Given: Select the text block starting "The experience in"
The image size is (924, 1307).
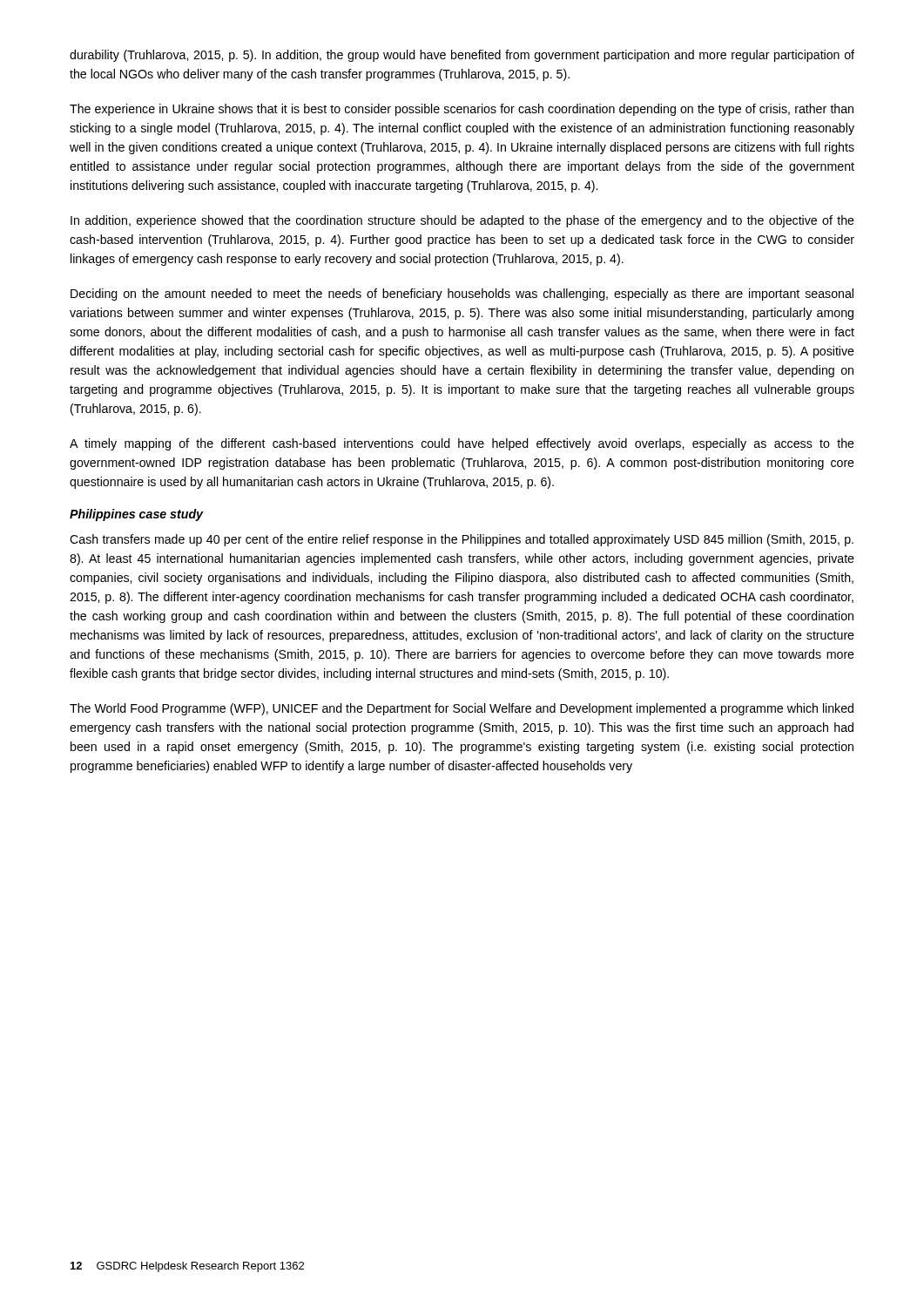Looking at the screenshot, I should tap(462, 147).
